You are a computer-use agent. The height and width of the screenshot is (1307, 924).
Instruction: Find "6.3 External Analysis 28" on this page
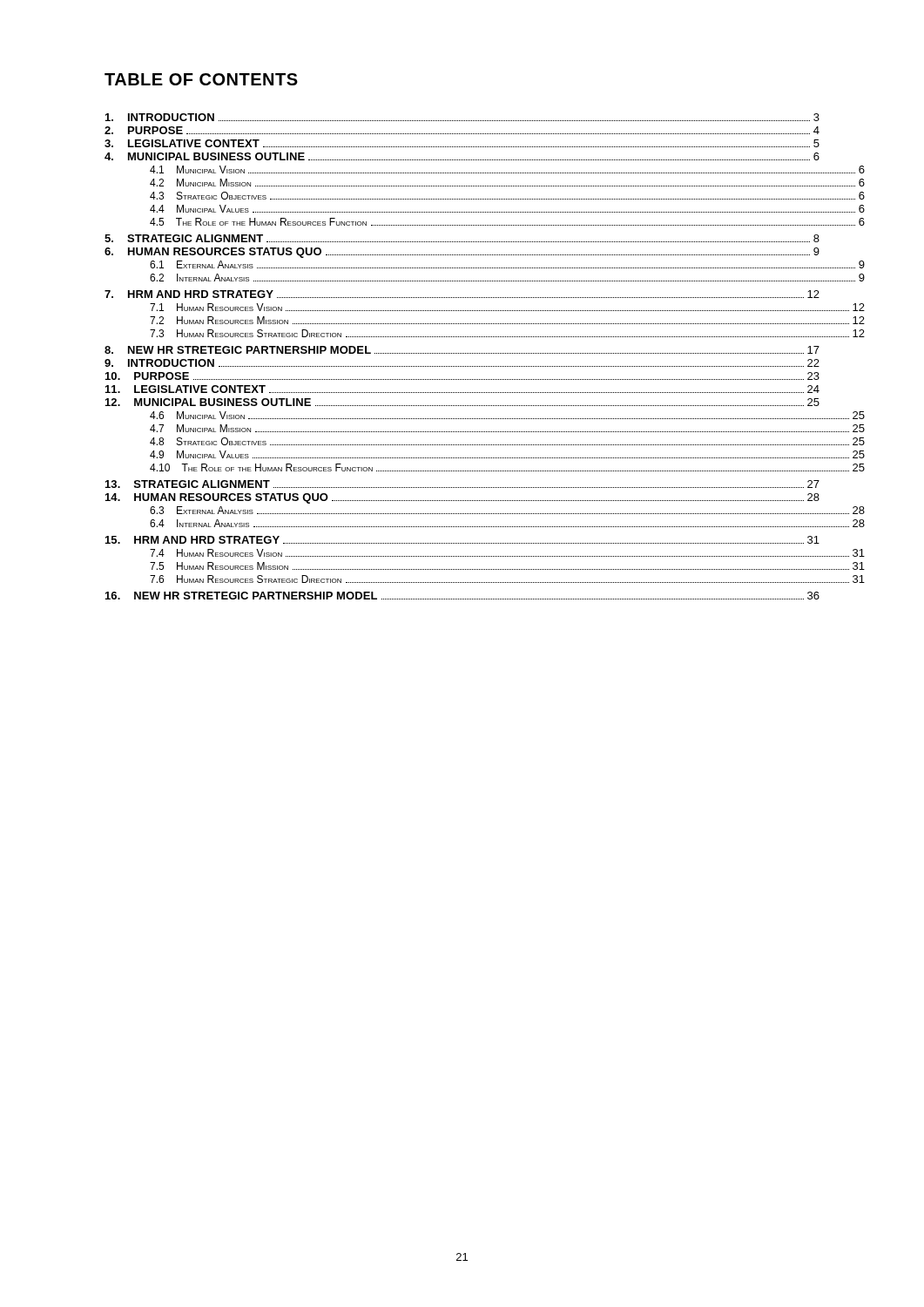[x=462, y=510]
